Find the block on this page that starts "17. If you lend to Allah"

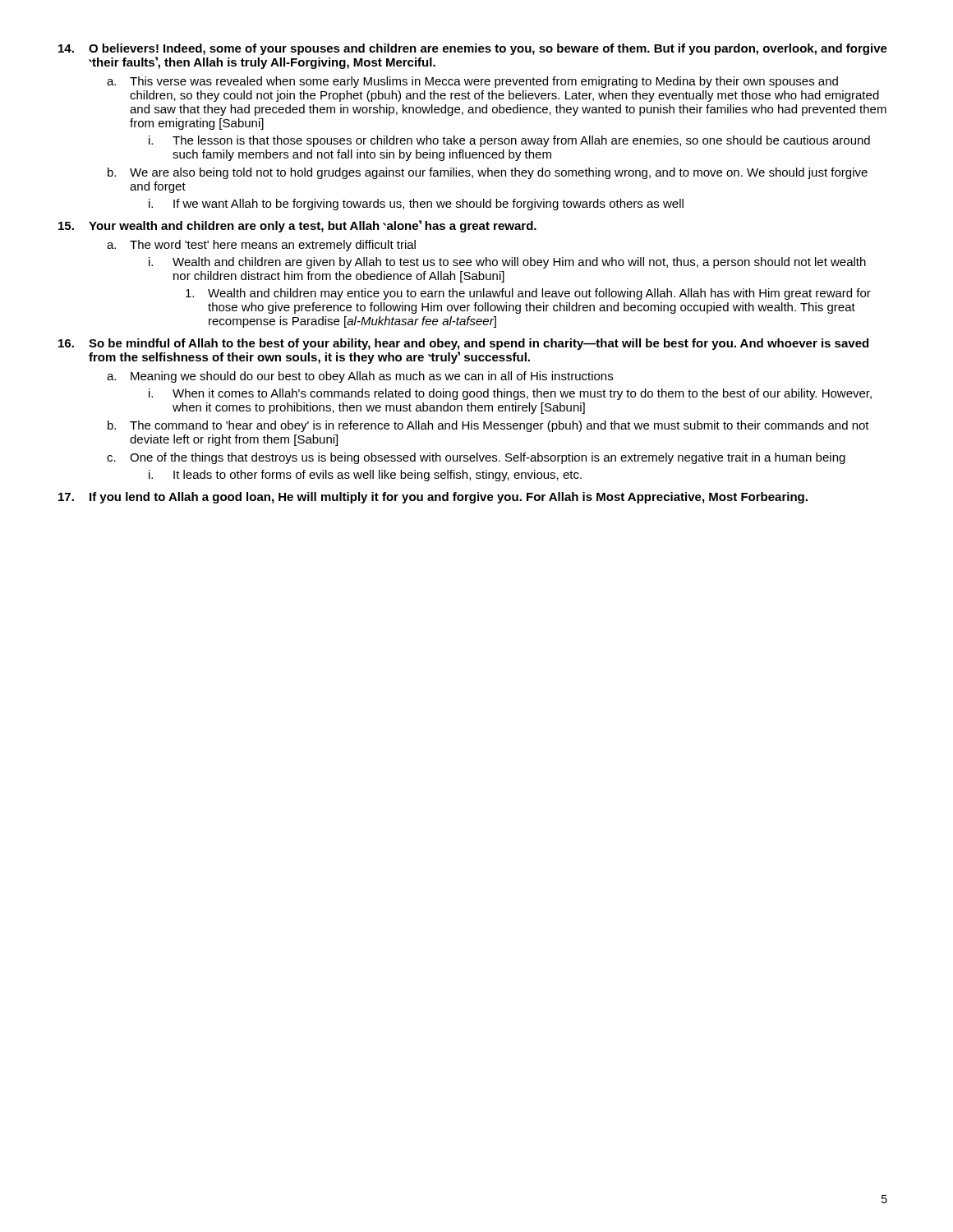pos(433,496)
